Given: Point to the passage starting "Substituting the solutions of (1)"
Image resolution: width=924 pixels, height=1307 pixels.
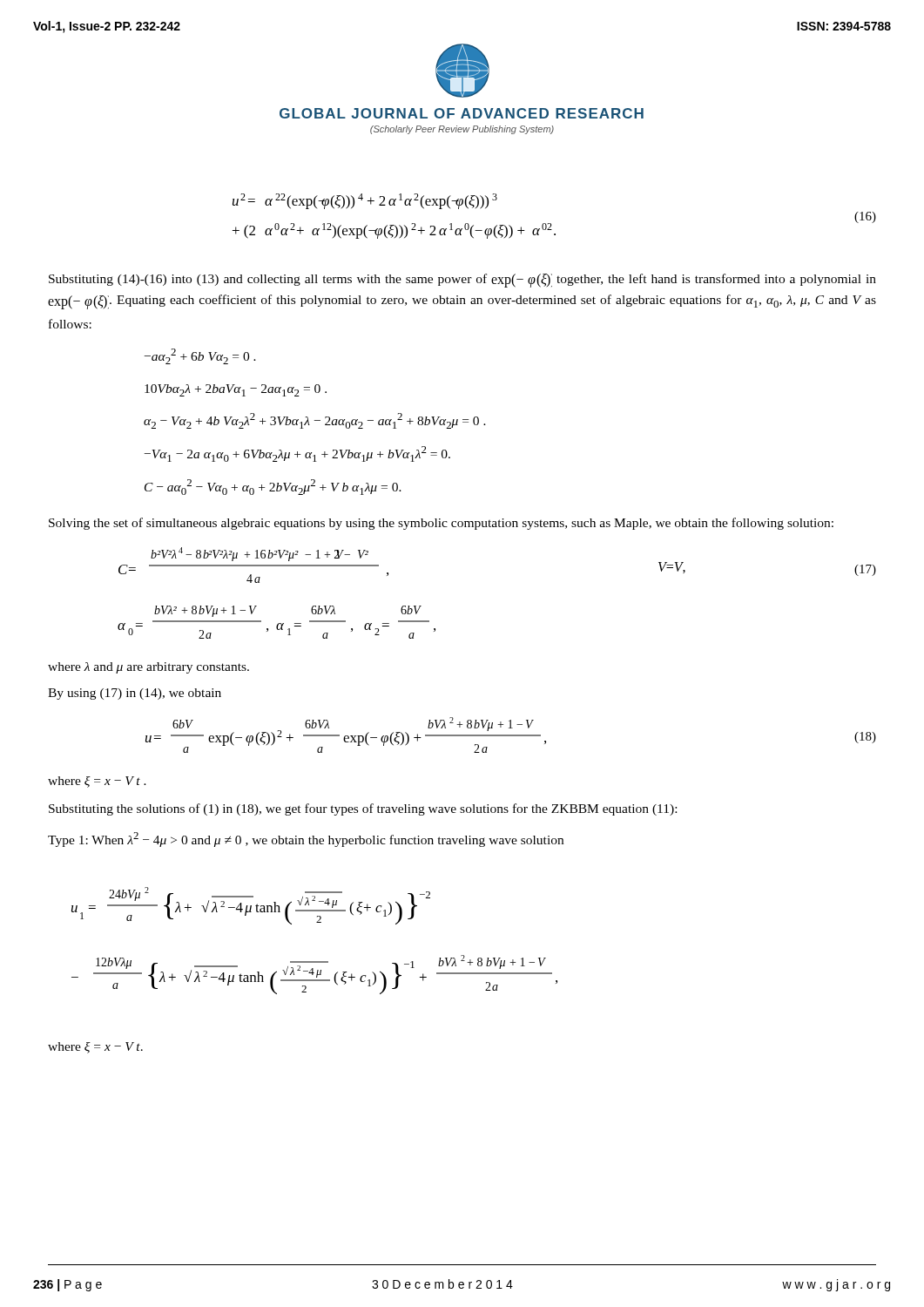Looking at the screenshot, I should [x=363, y=809].
